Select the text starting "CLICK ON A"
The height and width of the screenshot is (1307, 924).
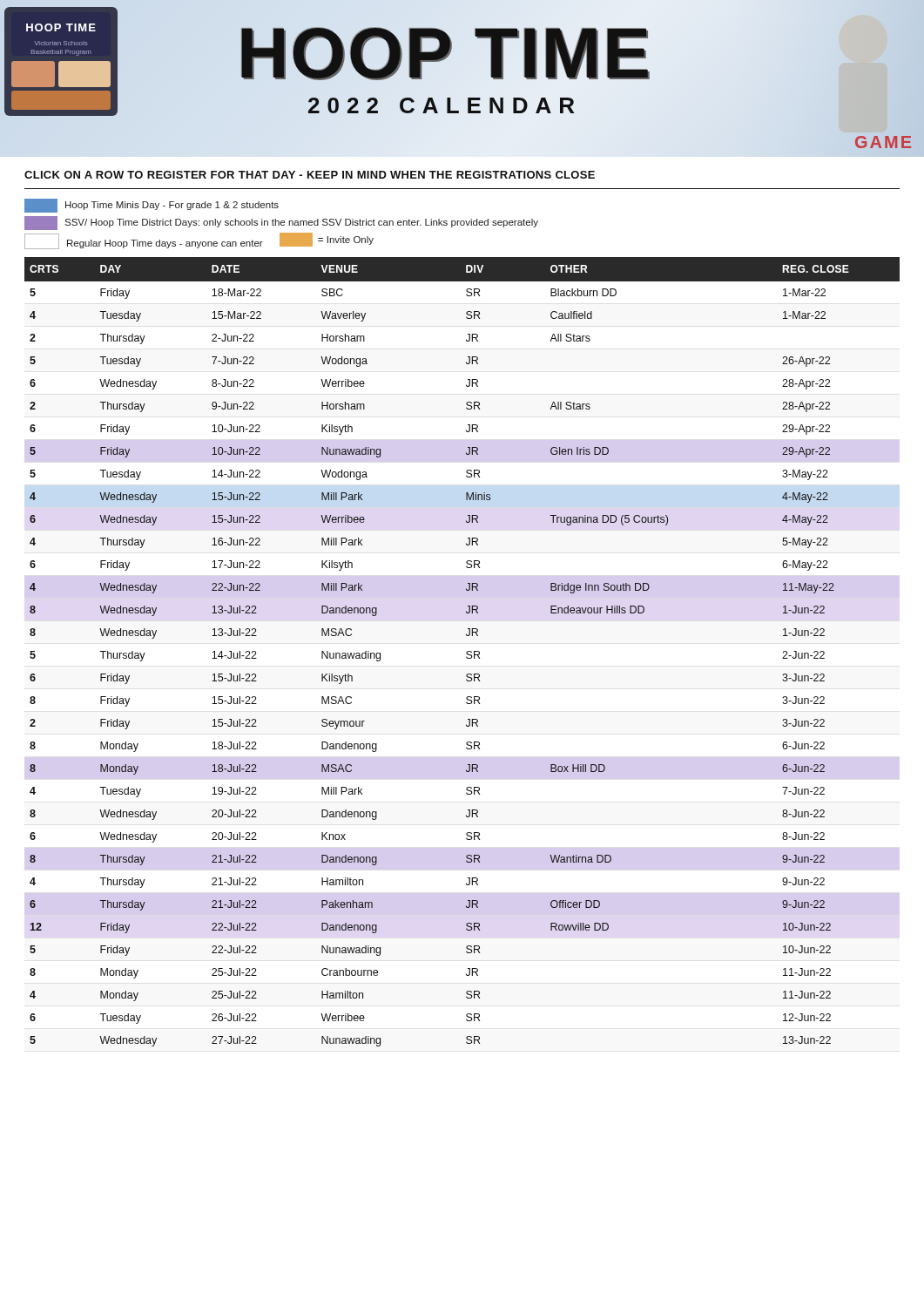(x=310, y=175)
